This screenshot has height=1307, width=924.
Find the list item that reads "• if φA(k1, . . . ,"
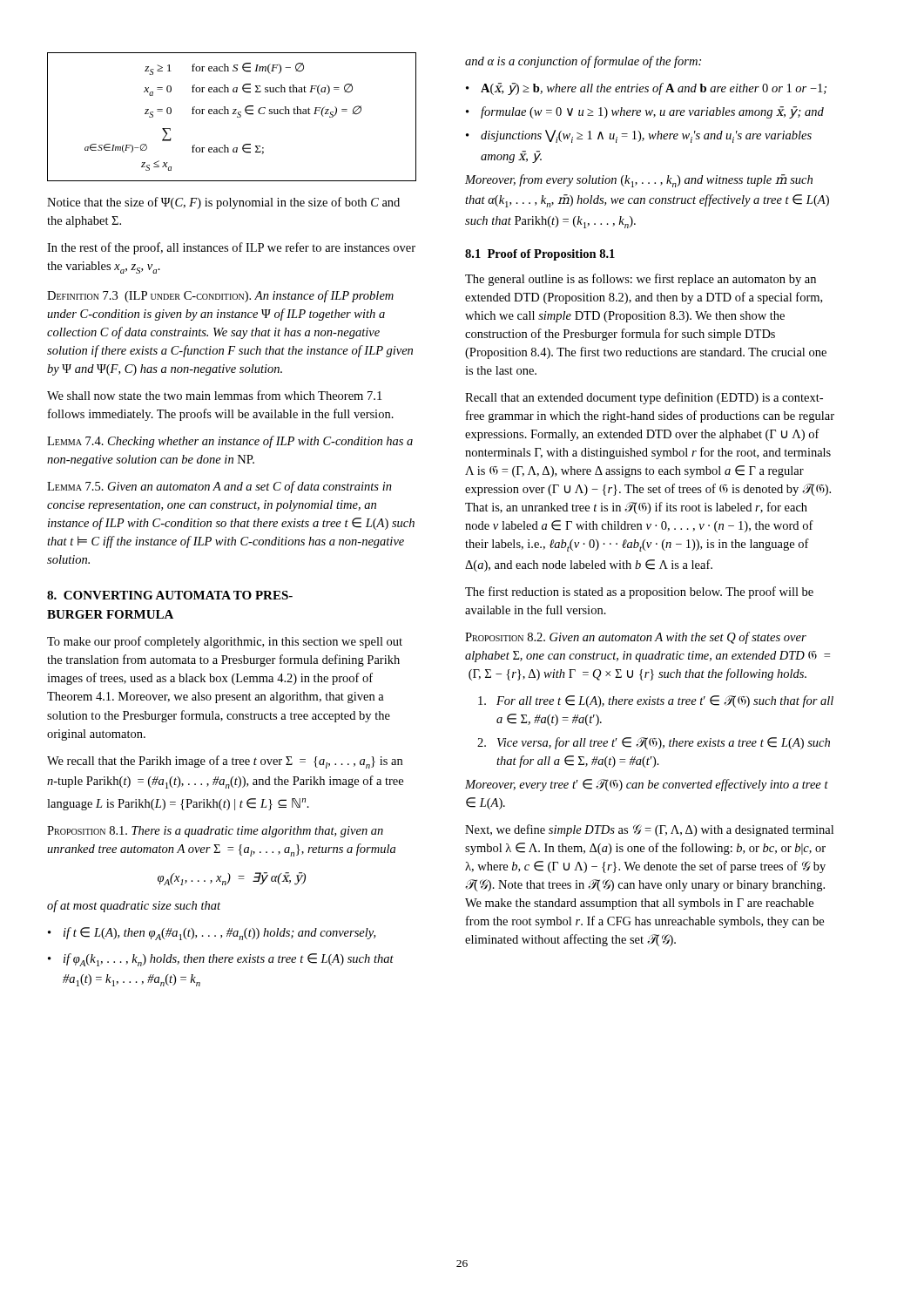(232, 970)
